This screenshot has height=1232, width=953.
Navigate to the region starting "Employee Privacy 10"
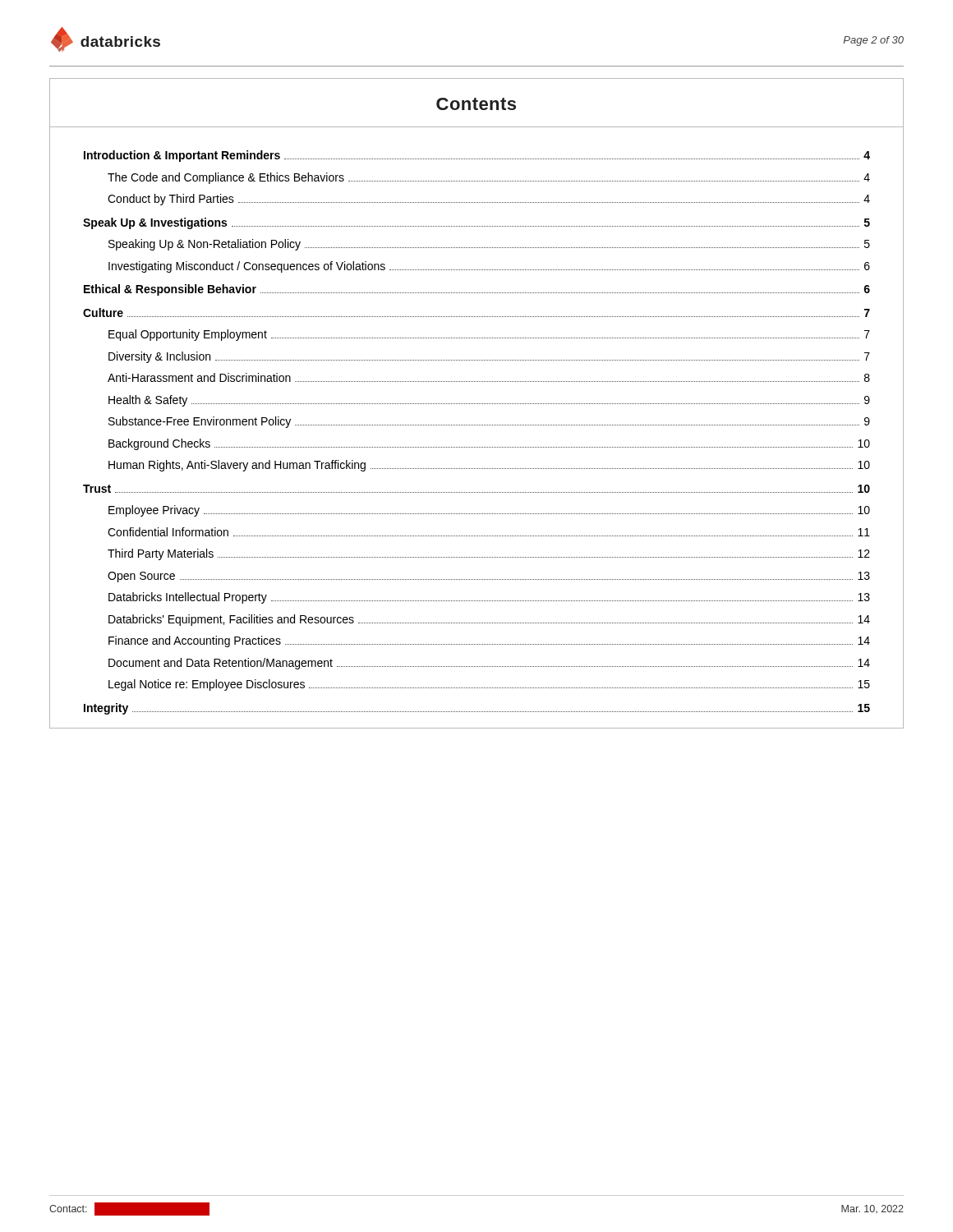[x=489, y=510]
